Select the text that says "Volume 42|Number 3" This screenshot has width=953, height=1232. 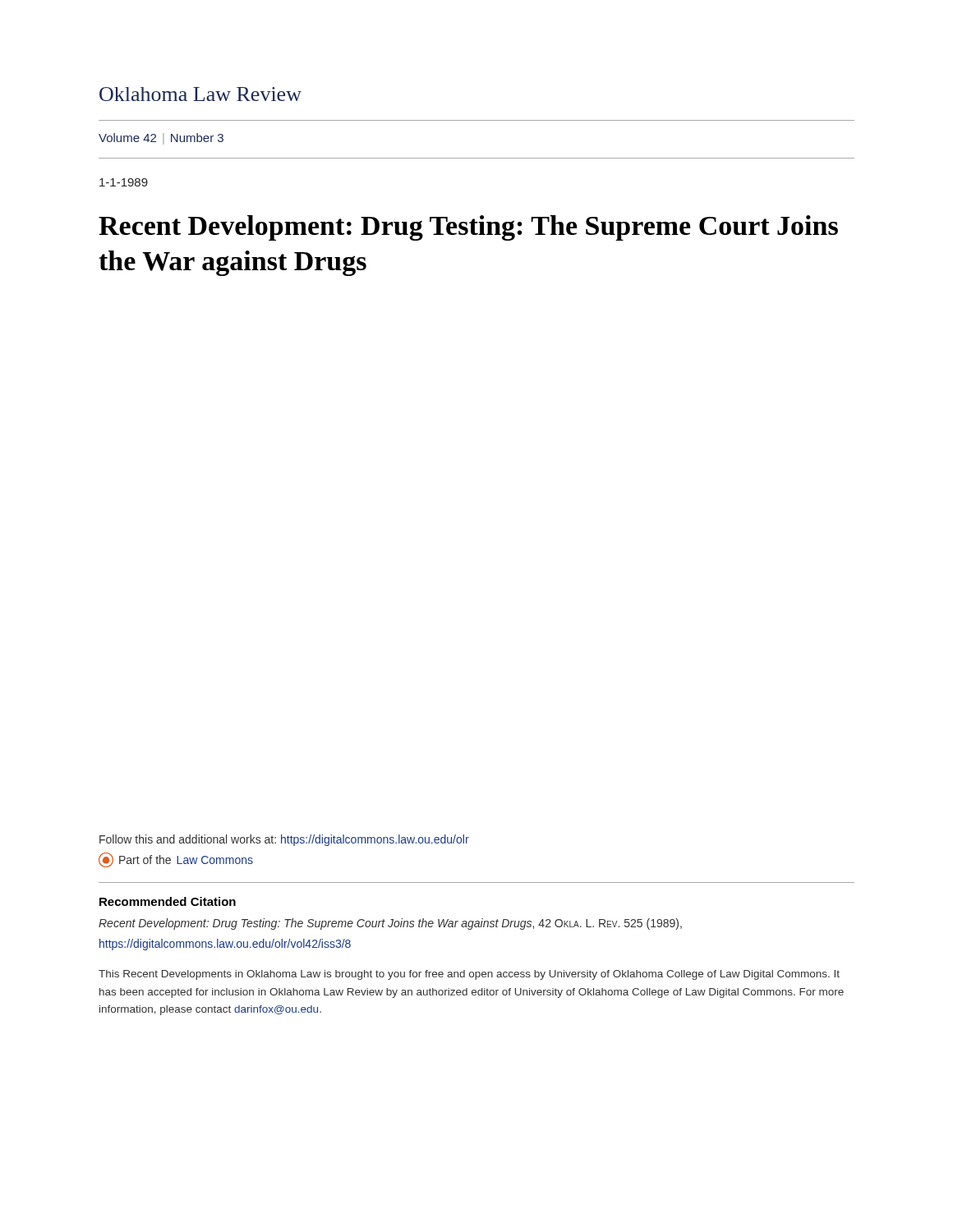161,139
